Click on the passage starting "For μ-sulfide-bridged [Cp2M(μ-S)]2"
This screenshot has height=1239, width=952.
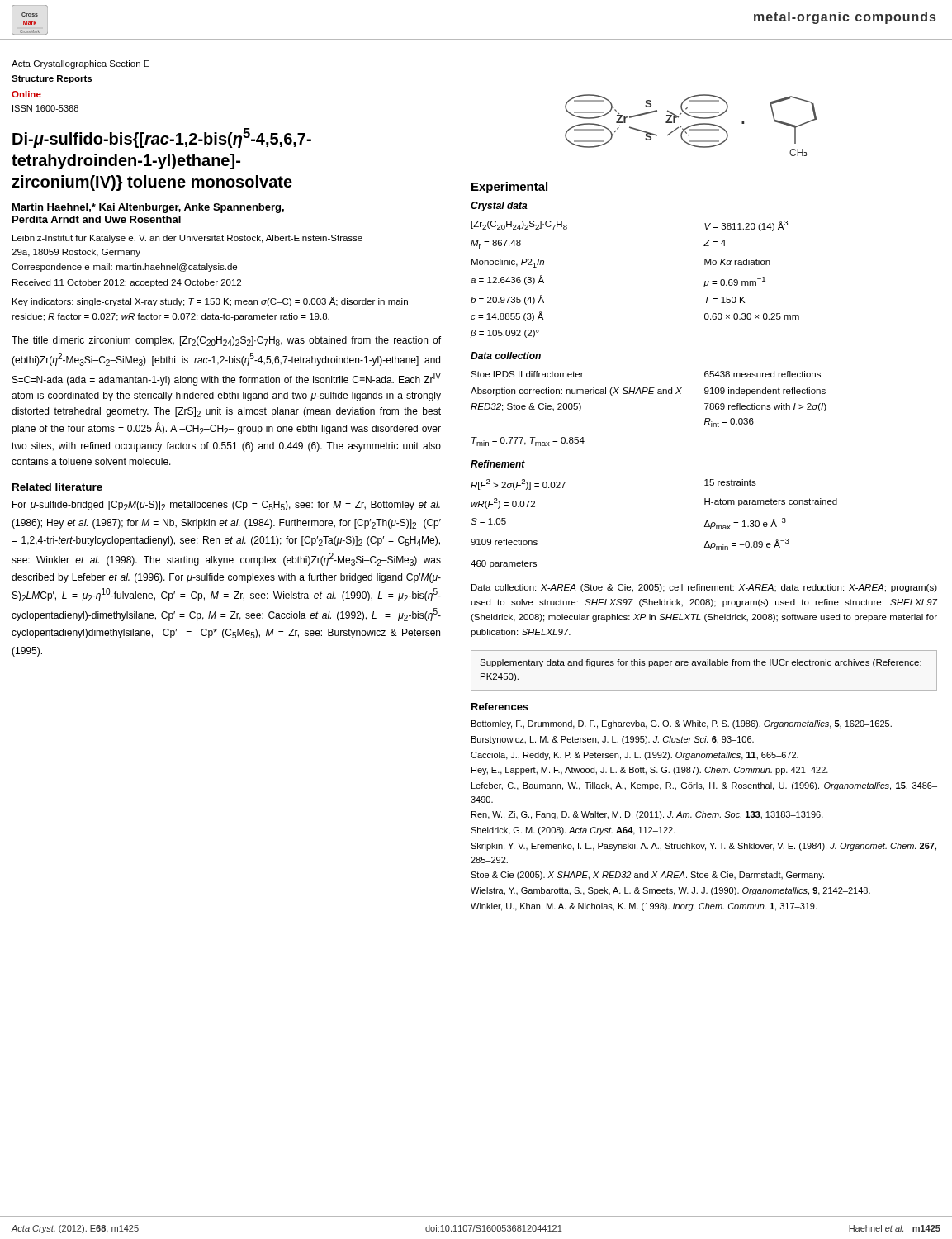tap(226, 578)
